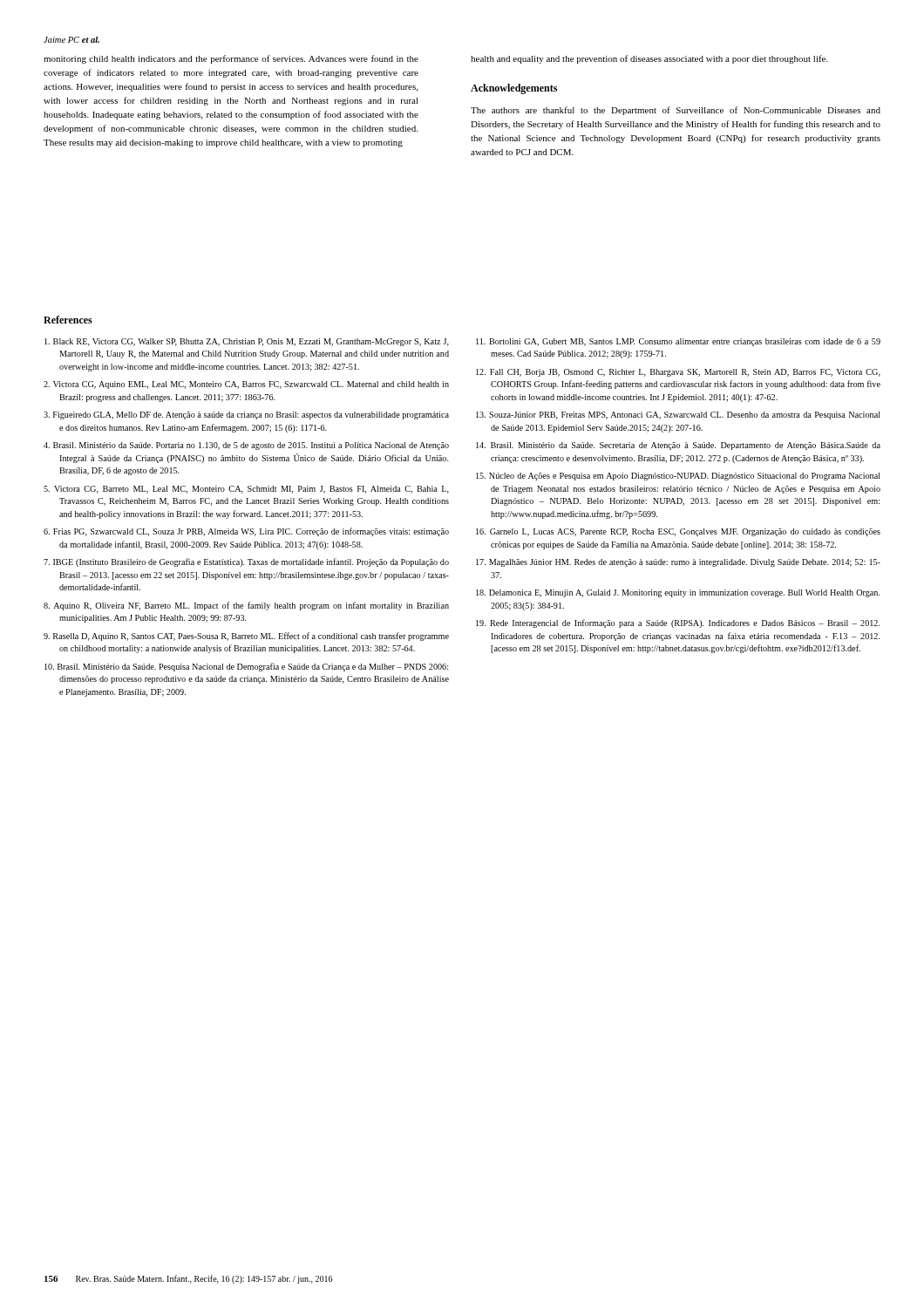Find the text block with the text "The authors are thankful to the"
This screenshot has height=1308, width=924.
pos(676,132)
